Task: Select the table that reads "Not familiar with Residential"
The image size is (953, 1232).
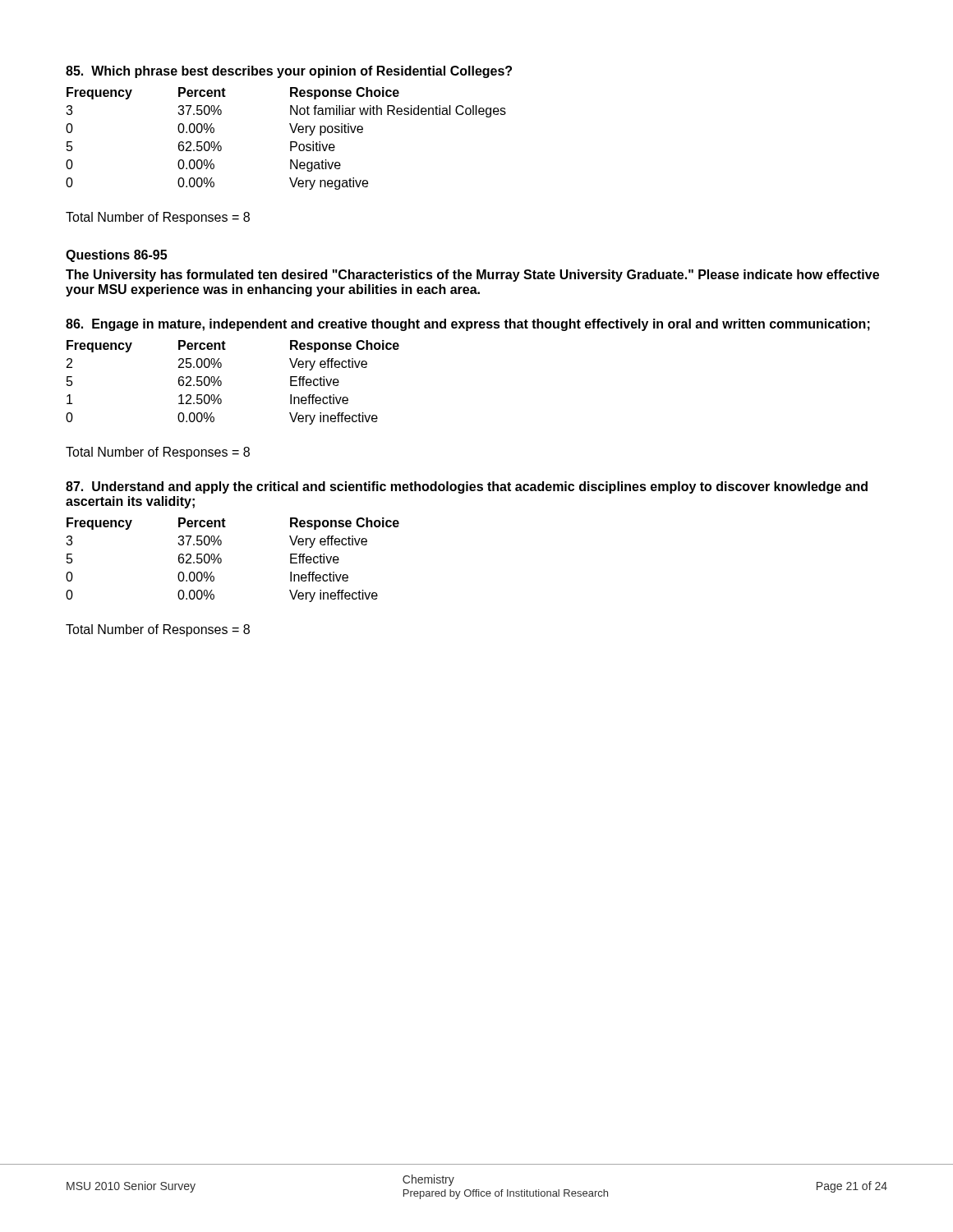Action: pyautogui.click(x=476, y=138)
